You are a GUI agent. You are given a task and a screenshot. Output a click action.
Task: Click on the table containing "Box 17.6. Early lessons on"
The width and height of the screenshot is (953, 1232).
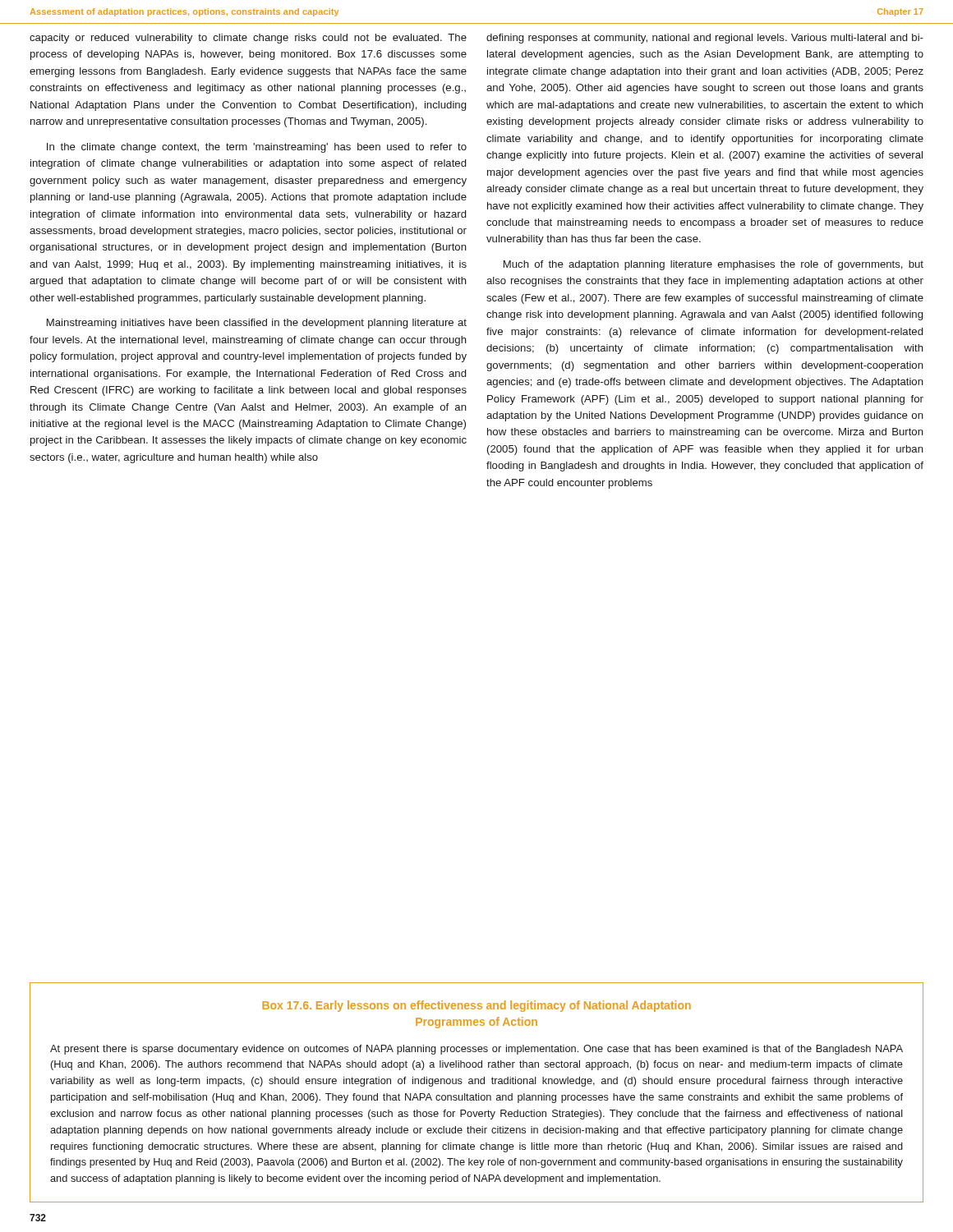pos(476,1093)
